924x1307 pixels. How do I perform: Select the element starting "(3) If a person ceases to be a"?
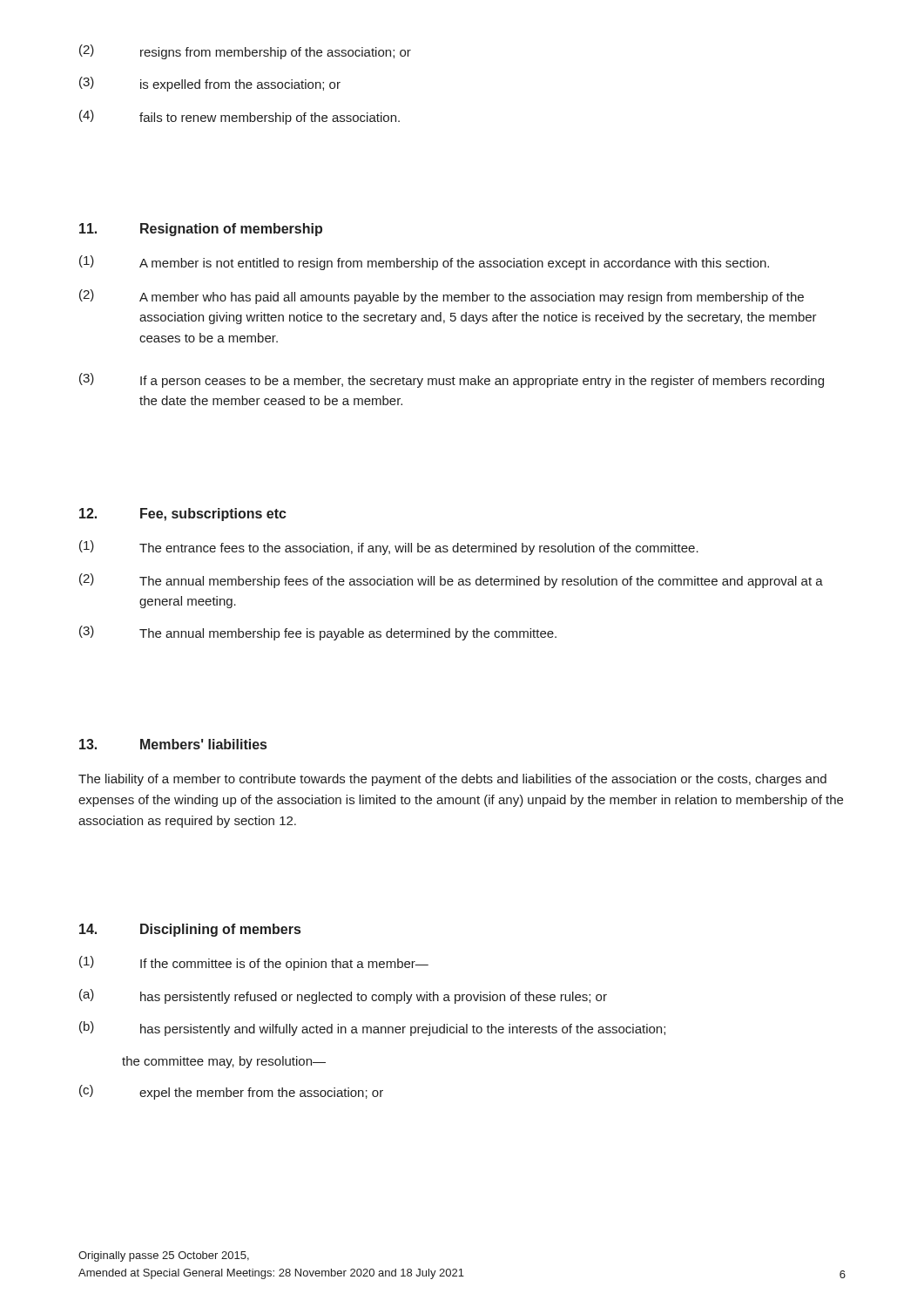462,390
